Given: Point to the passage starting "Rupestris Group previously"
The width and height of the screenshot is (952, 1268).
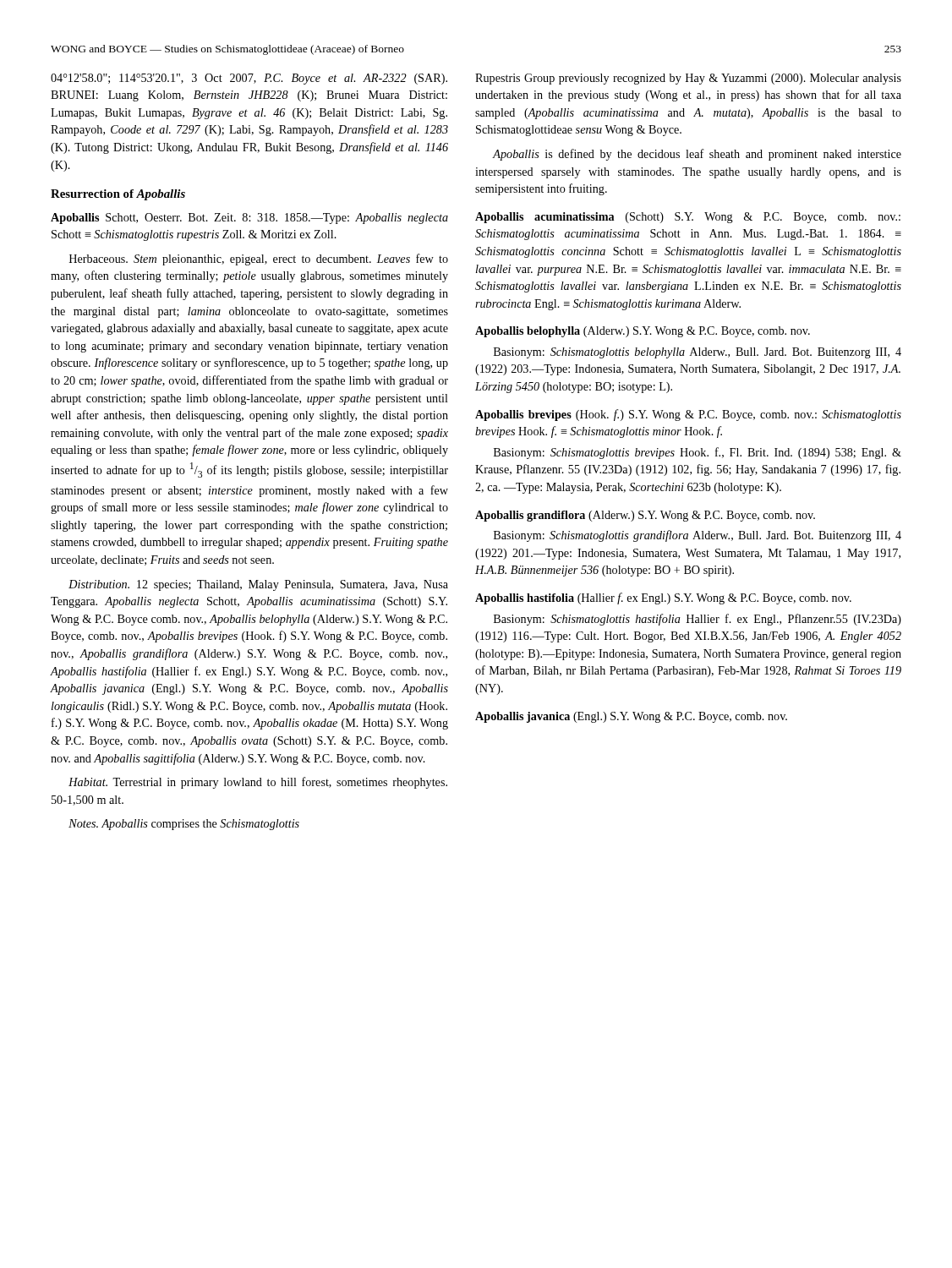Looking at the screenshot, I should click(688, 104).
